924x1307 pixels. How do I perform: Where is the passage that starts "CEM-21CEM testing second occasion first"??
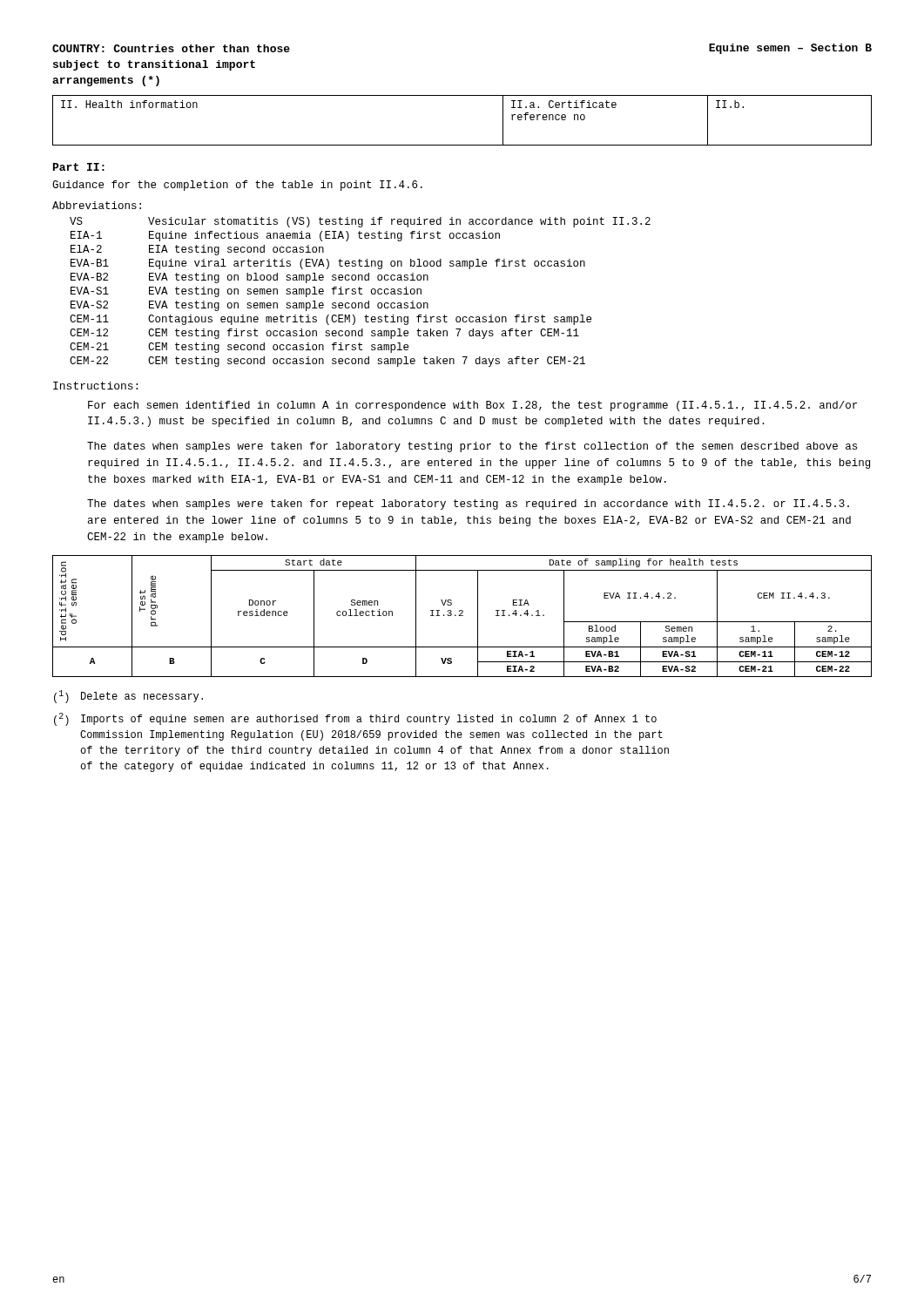(240, 347)
